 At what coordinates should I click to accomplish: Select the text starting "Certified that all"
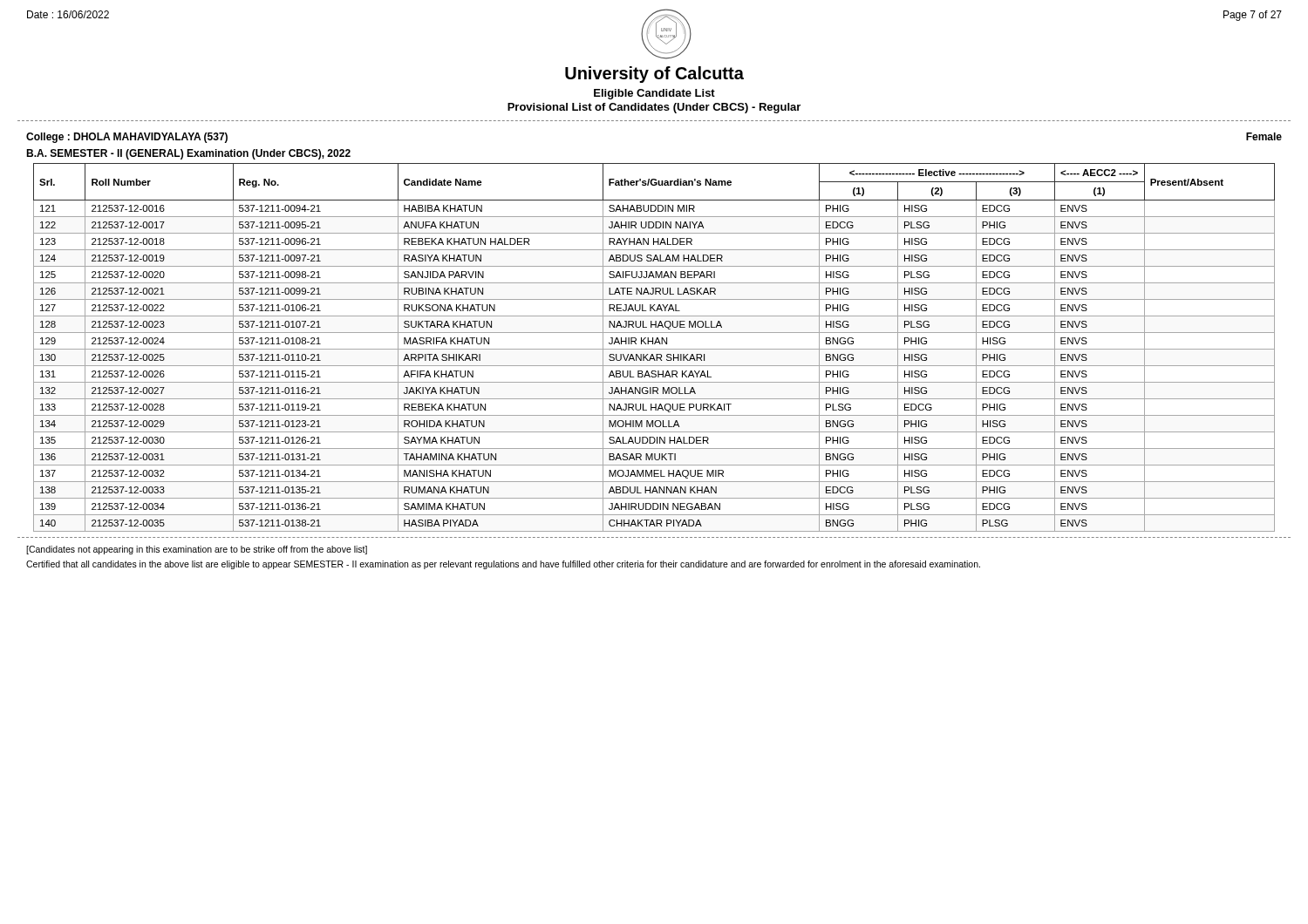[504, 564]
